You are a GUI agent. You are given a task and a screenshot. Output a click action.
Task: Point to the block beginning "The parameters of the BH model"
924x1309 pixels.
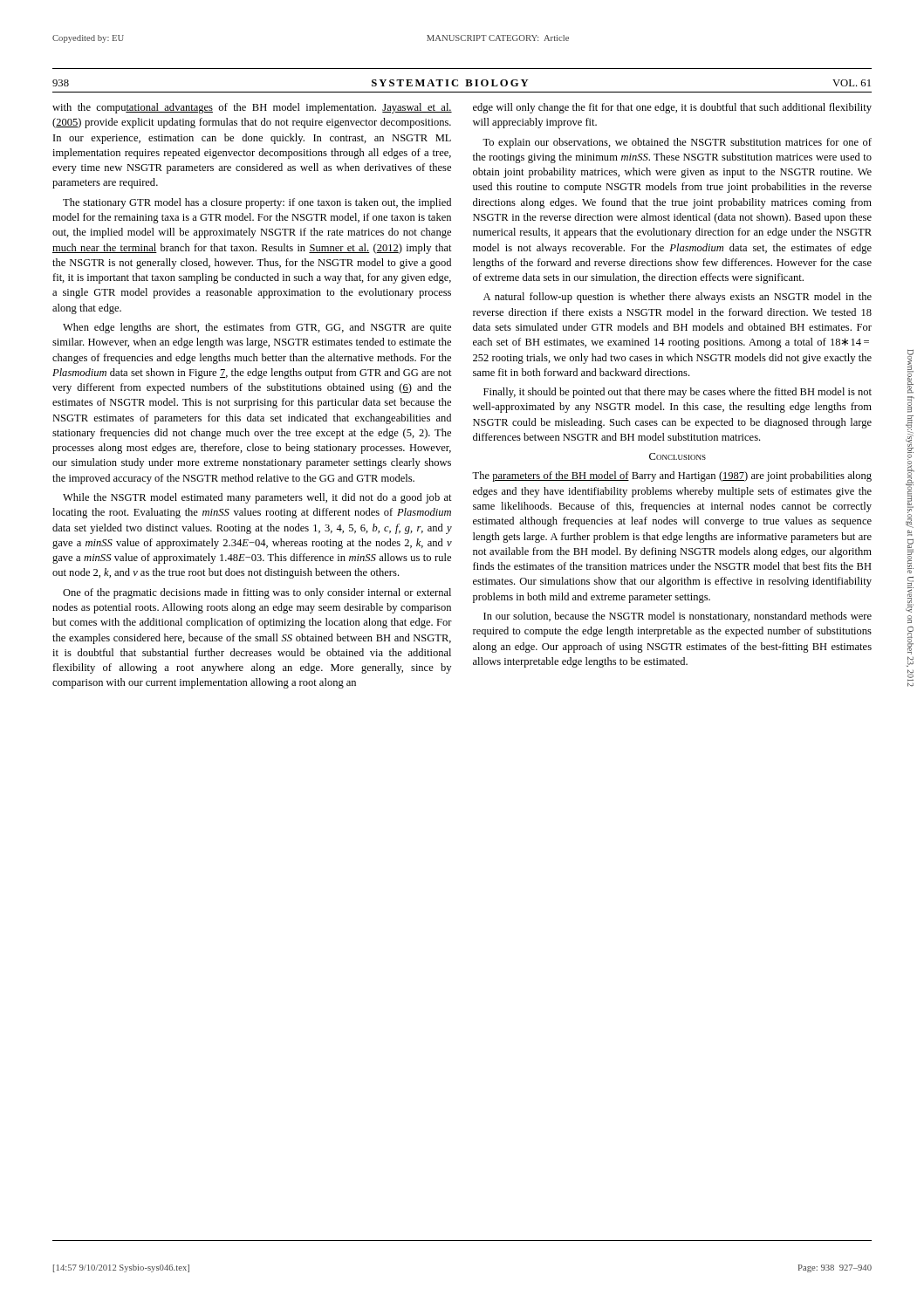point(672,537)
